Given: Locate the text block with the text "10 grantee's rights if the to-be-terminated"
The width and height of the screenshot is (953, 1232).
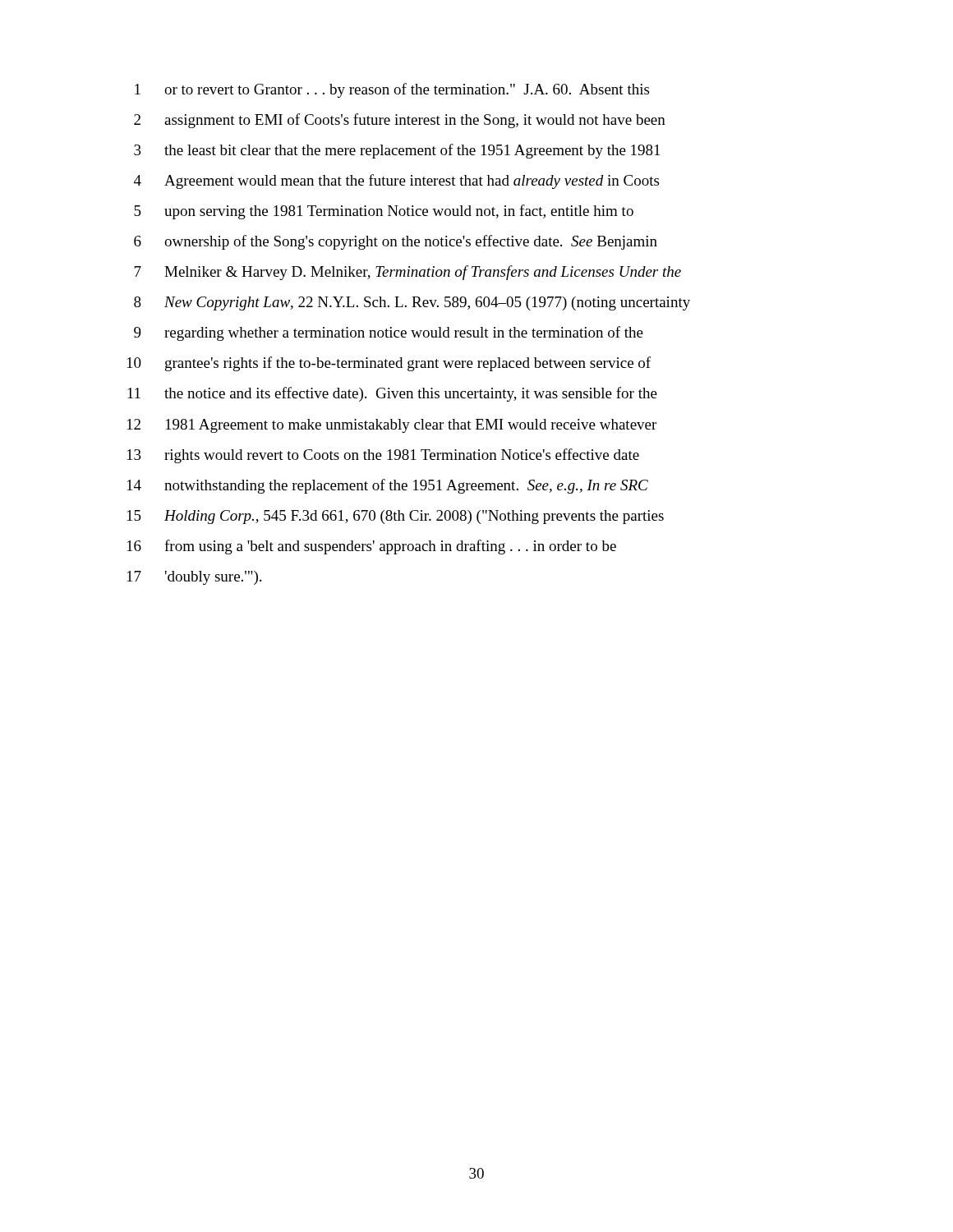Looking at the screenshot, I should (485, 363).
